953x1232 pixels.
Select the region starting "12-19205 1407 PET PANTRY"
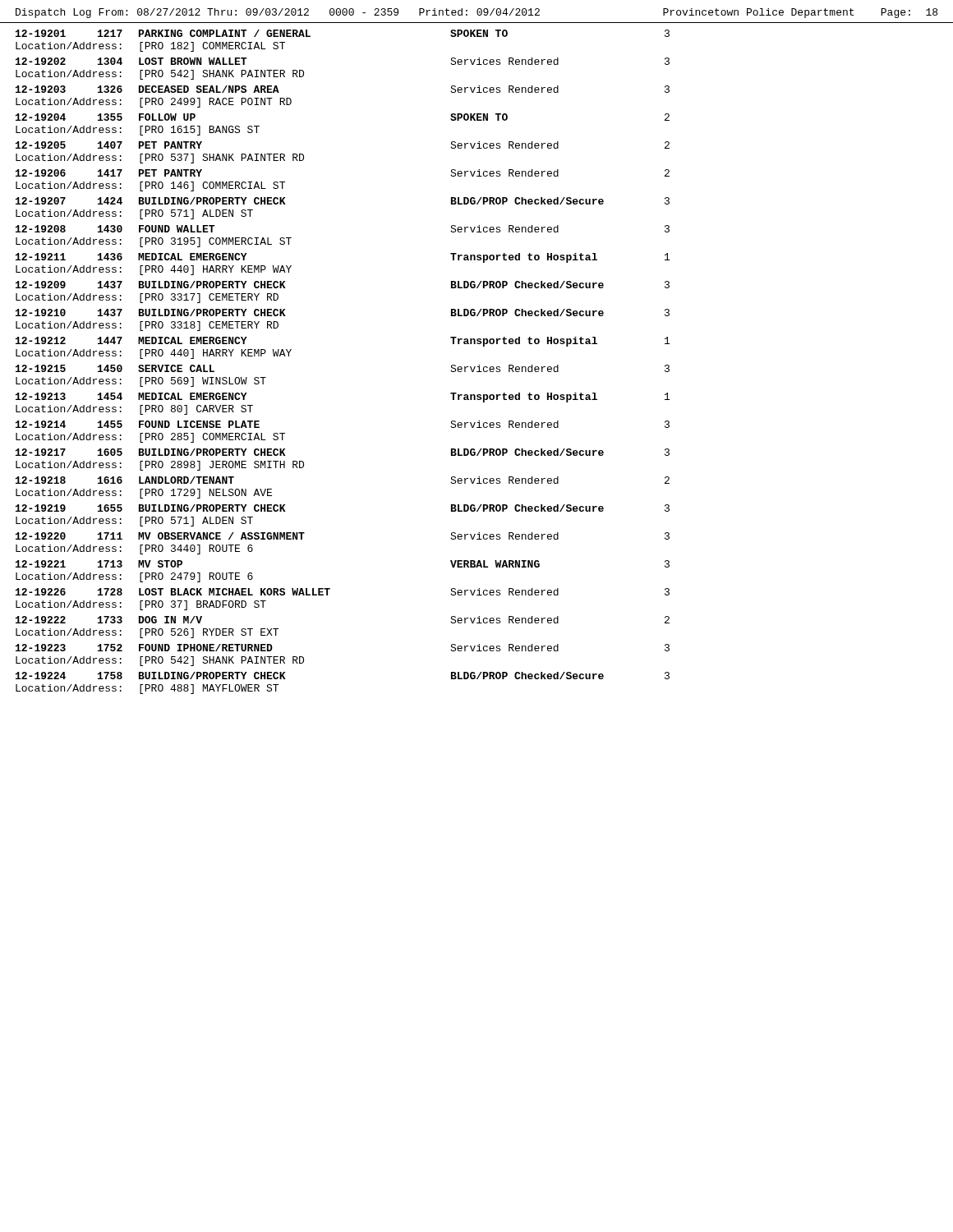476,152
